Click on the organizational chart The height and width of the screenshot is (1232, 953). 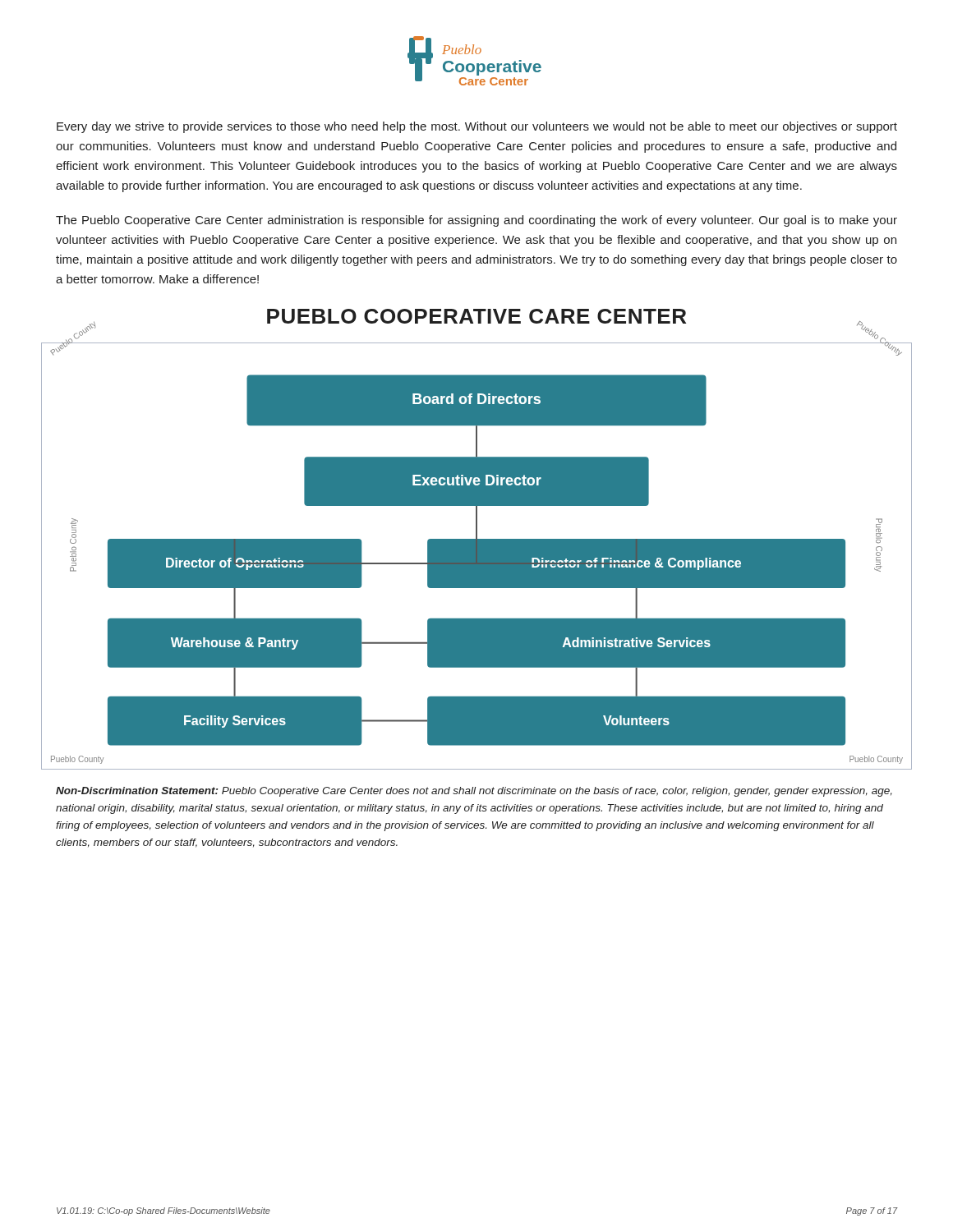(x=476, y=556)
